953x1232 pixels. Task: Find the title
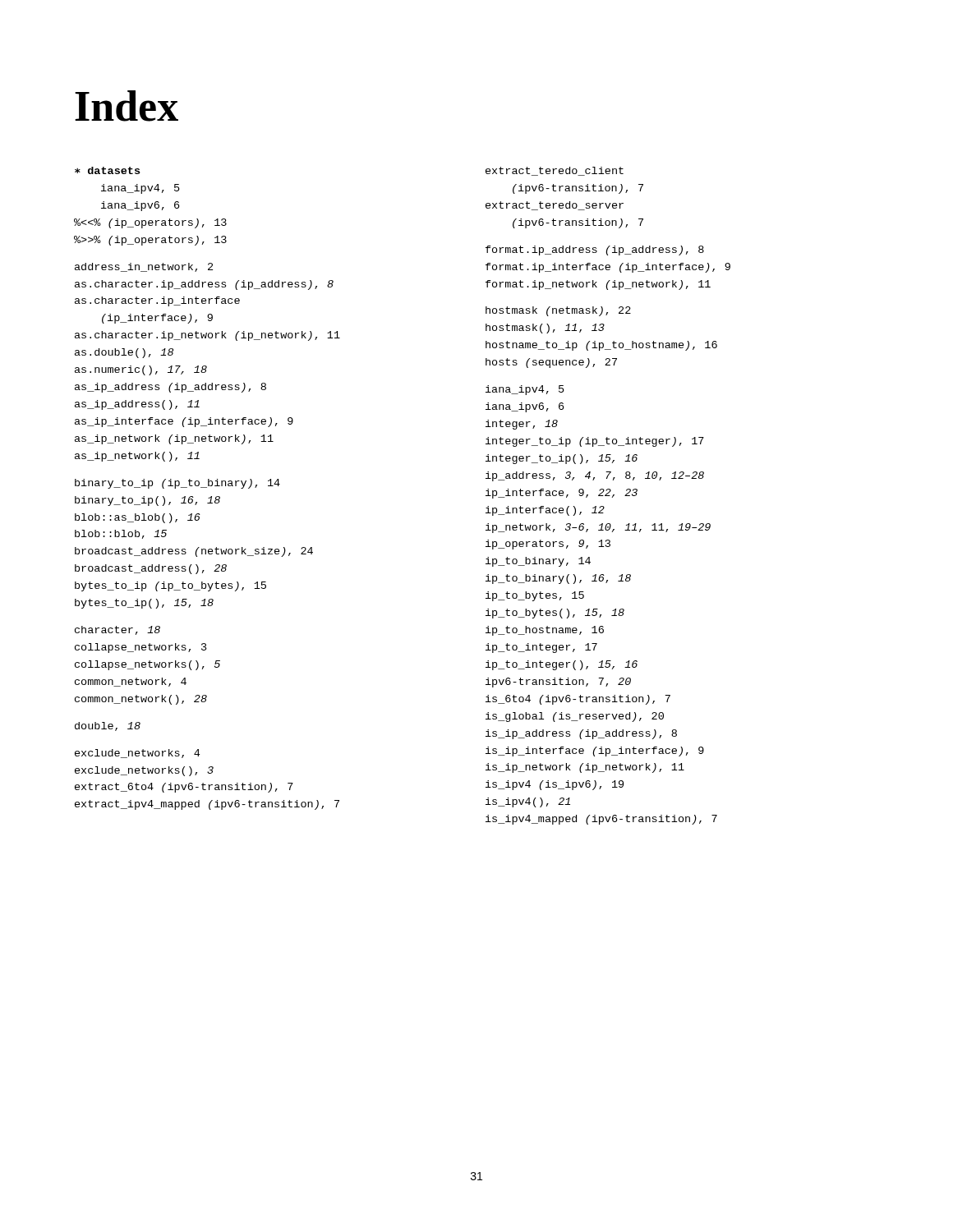(476, 106)
